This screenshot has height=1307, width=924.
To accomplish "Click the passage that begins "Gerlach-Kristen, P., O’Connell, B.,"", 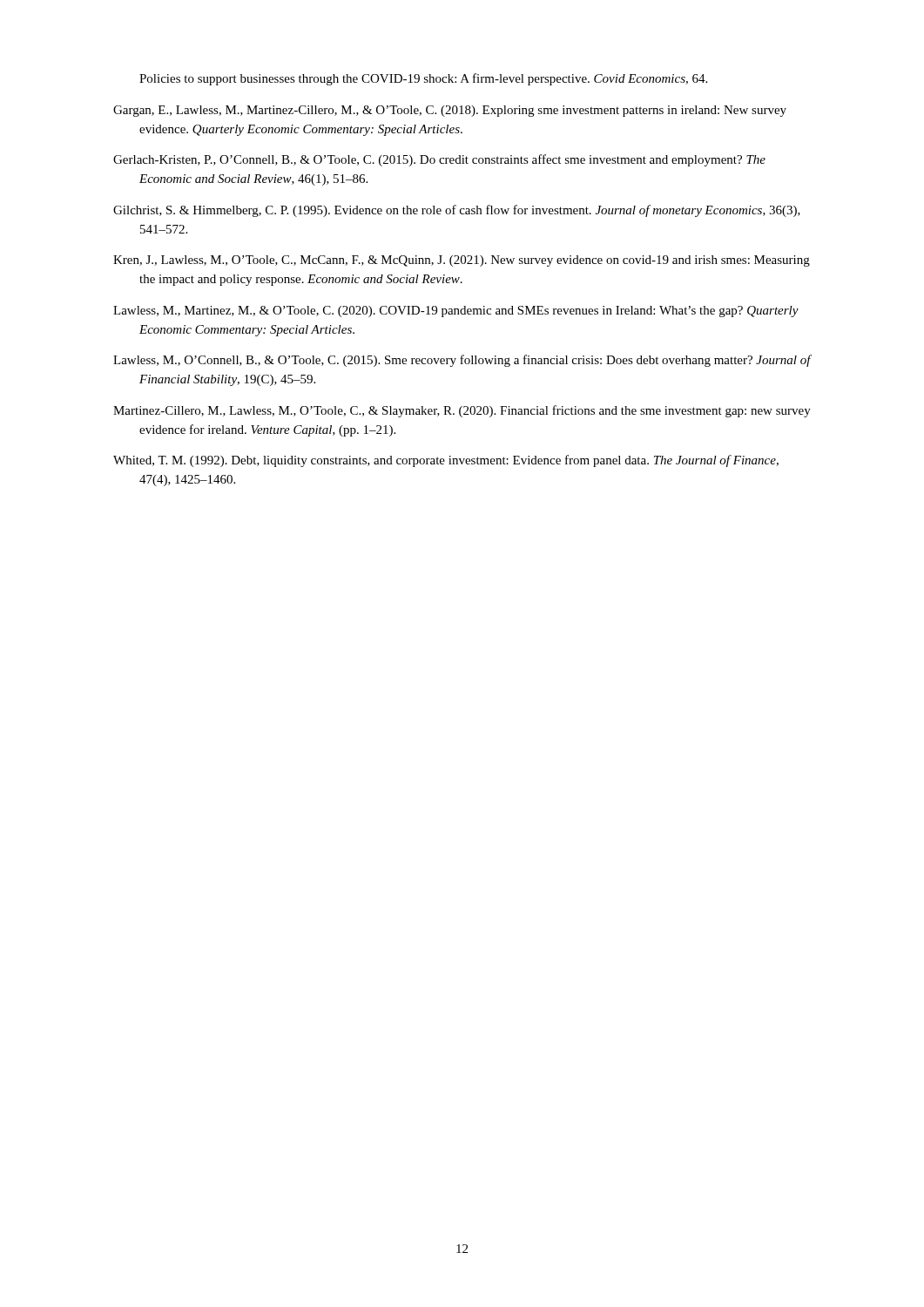I will pos(439,169).
